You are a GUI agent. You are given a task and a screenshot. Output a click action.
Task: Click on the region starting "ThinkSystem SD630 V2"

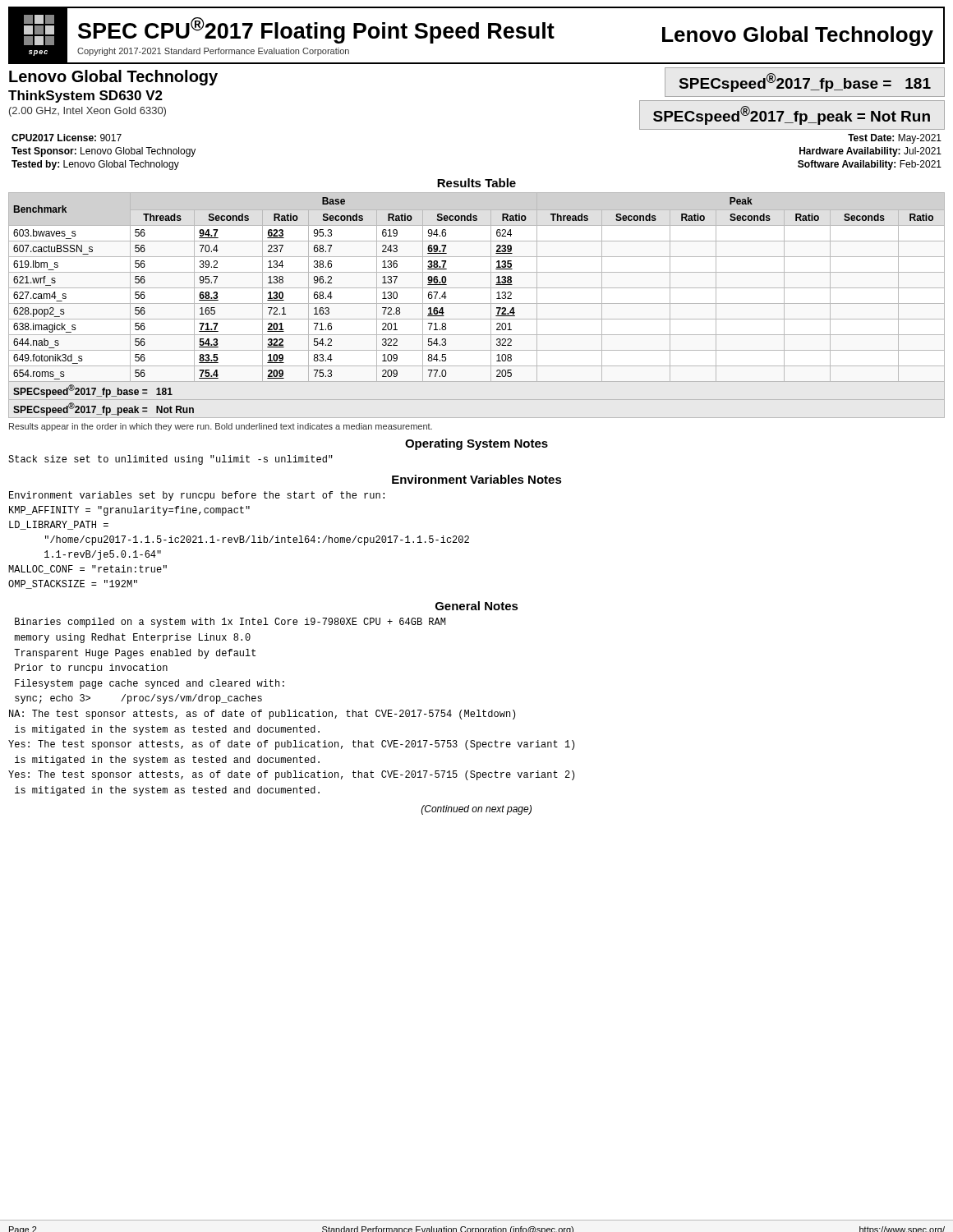[x=85, y=95]
